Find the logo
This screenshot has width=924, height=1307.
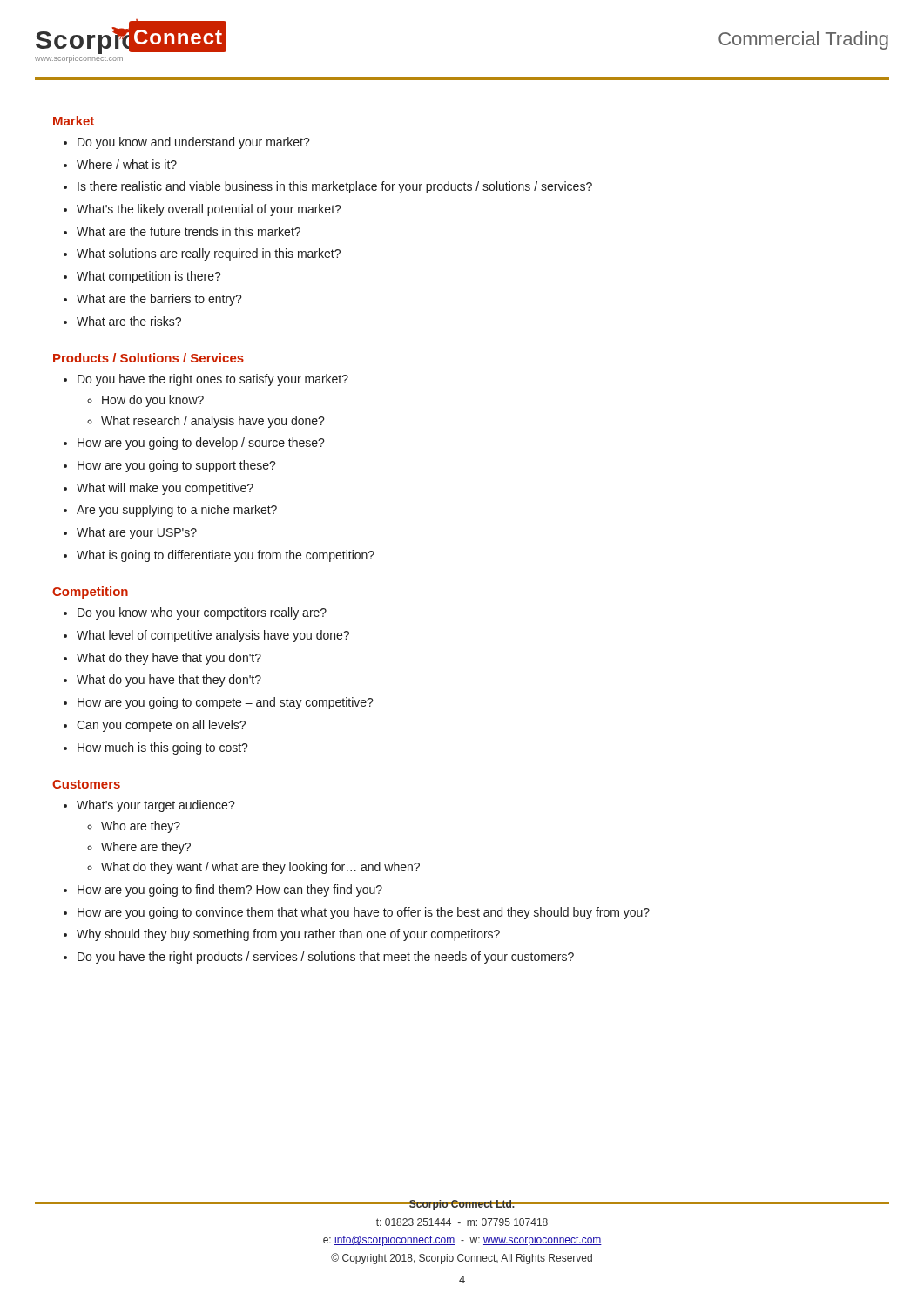131,39
